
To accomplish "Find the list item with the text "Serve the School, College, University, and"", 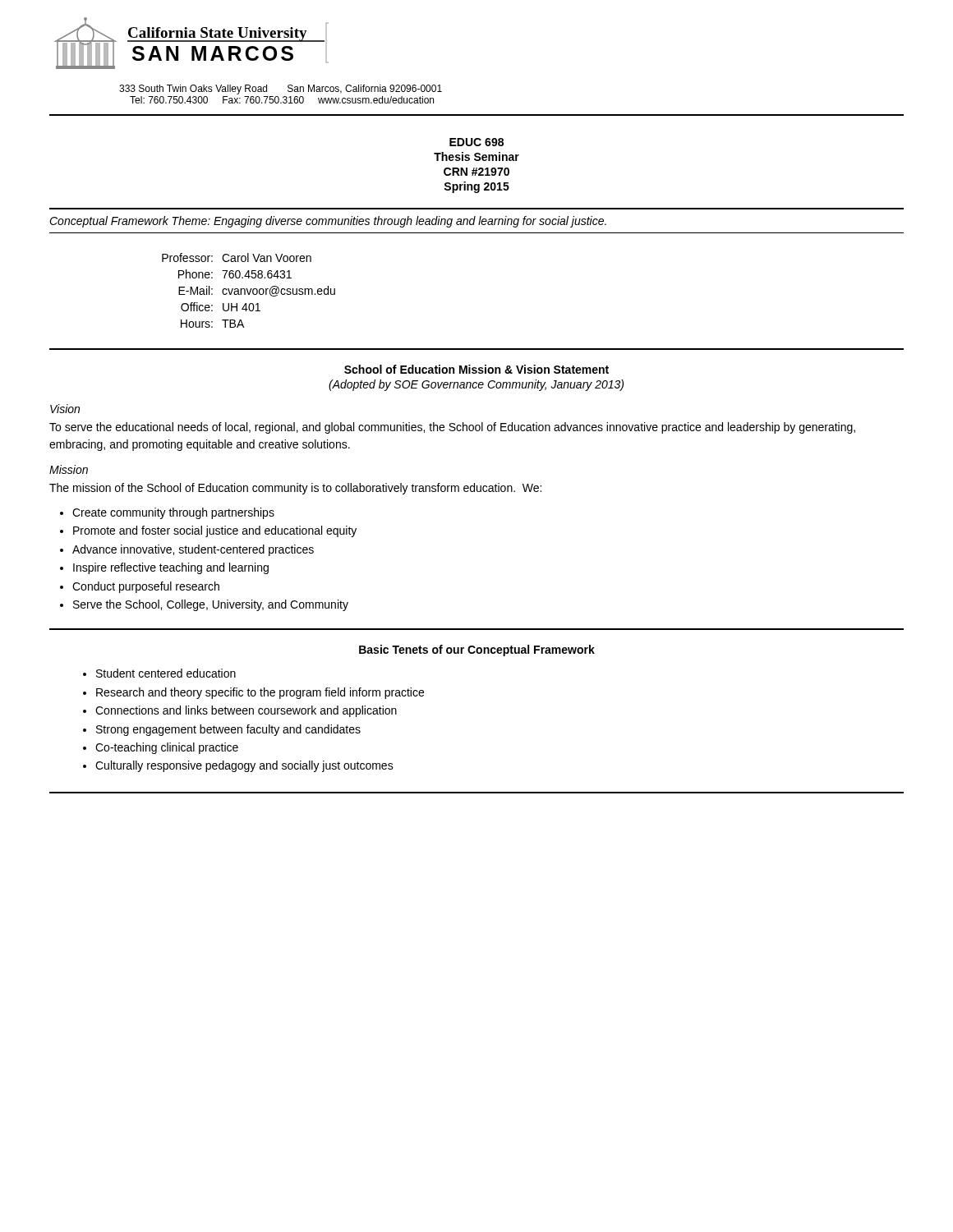I will 210,604.
